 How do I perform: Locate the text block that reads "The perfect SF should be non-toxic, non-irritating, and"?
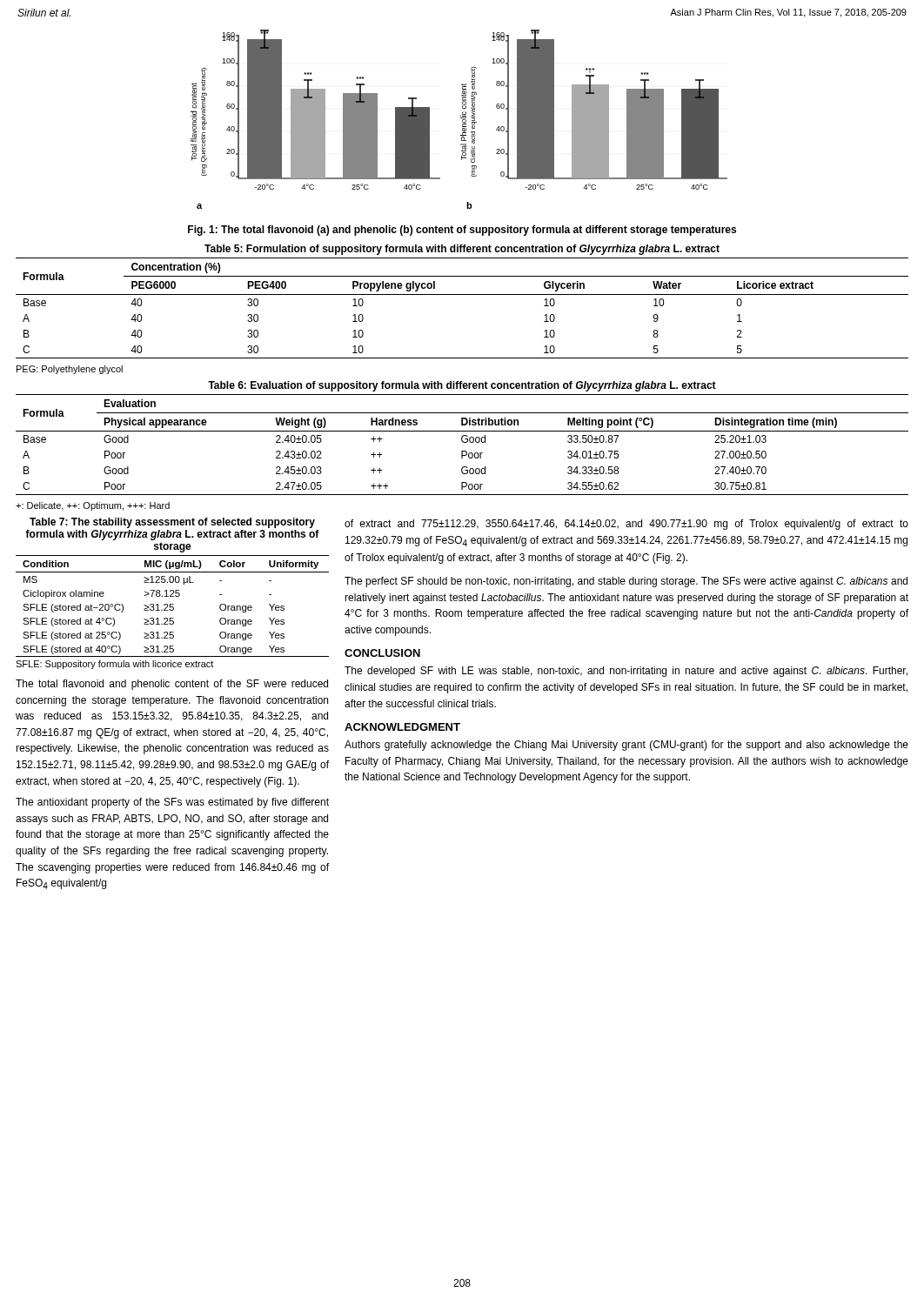pyautogui.click(x=626, y=605)
